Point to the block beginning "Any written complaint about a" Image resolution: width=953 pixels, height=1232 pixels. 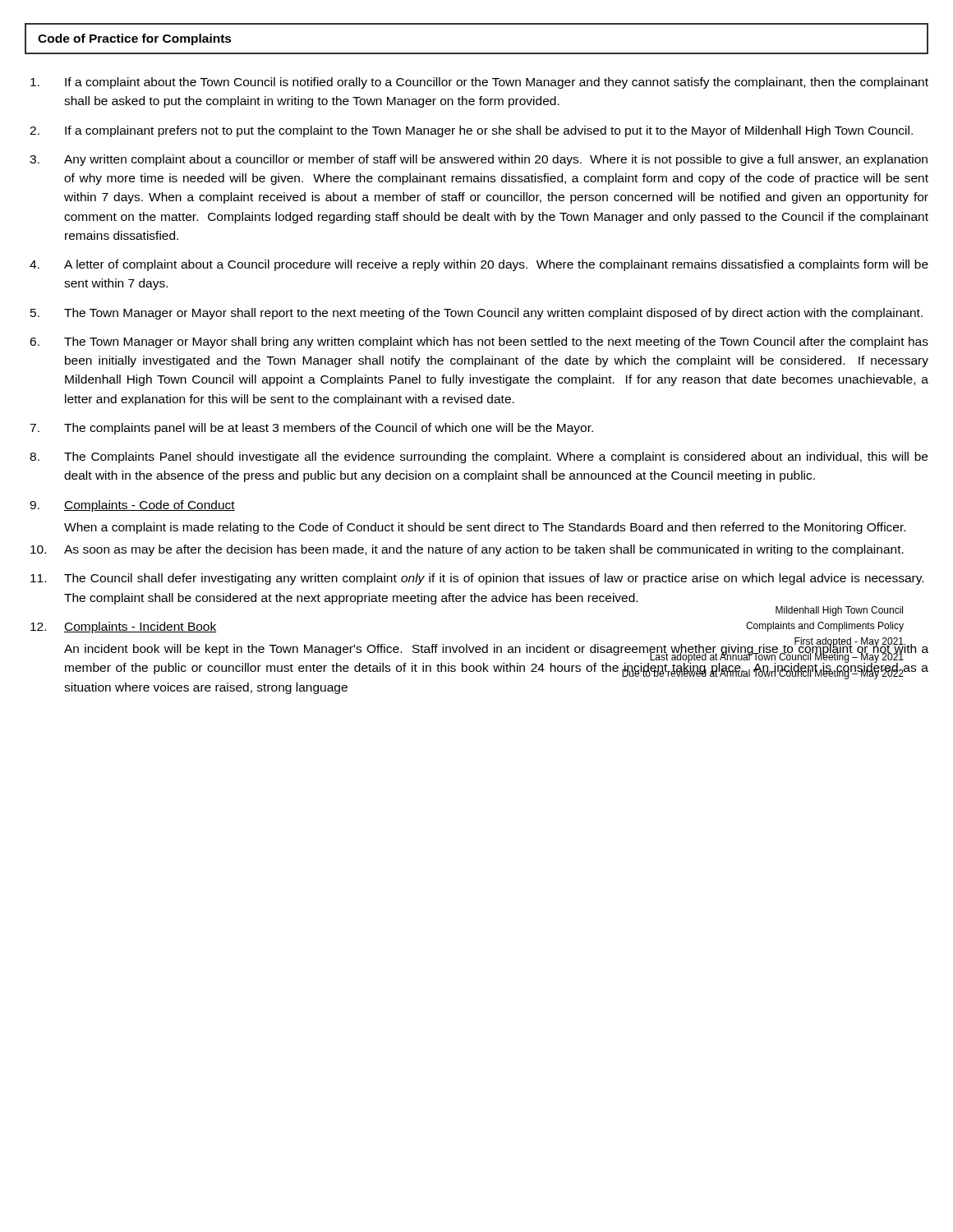tap(492, 197)
